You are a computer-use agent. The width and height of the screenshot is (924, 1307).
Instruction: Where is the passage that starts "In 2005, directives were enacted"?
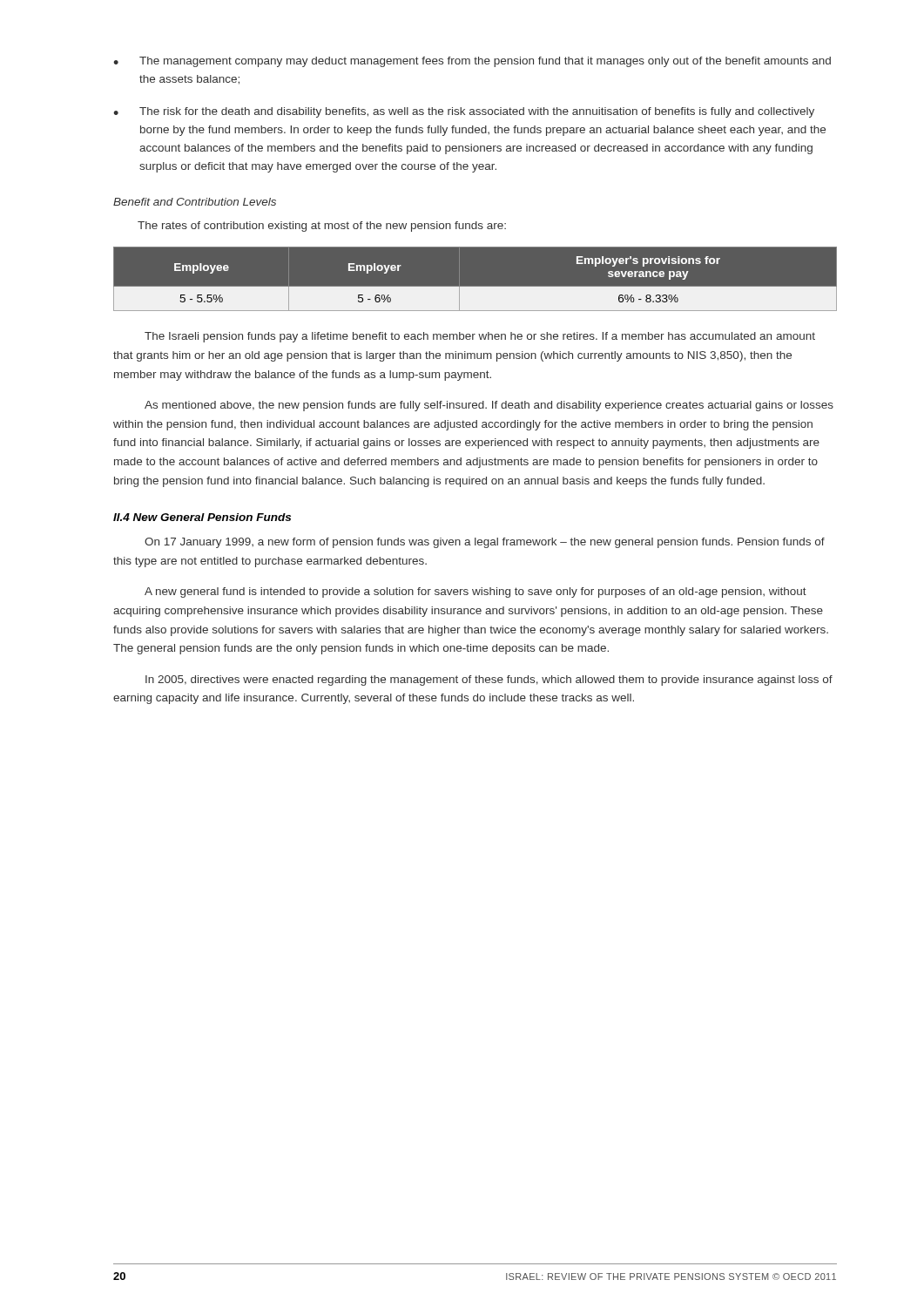473,688
